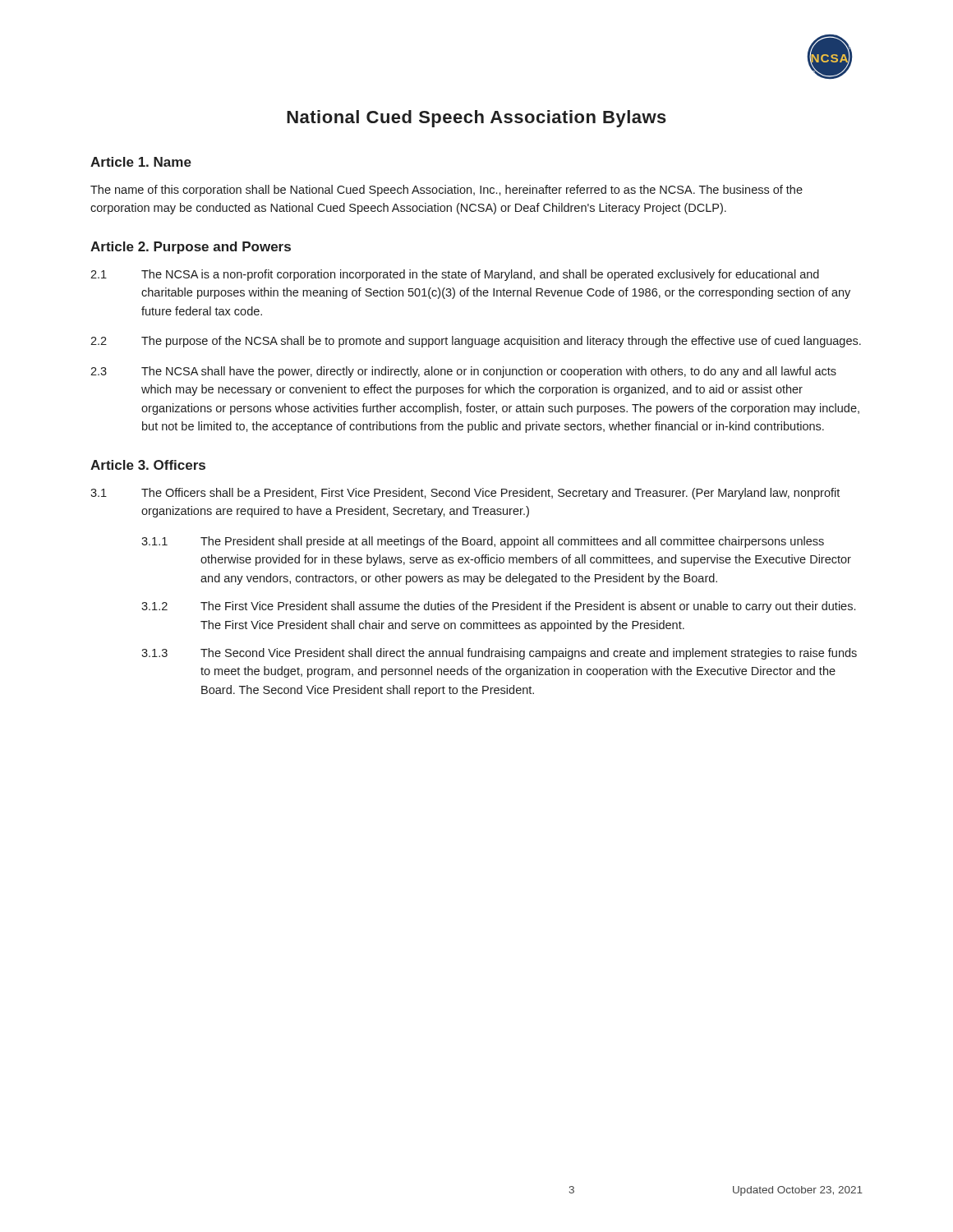The image size is (953, 1232).
Task: Locate the text "Article 1. Name"
Action: pyautogui.click(x=141, y=162)
